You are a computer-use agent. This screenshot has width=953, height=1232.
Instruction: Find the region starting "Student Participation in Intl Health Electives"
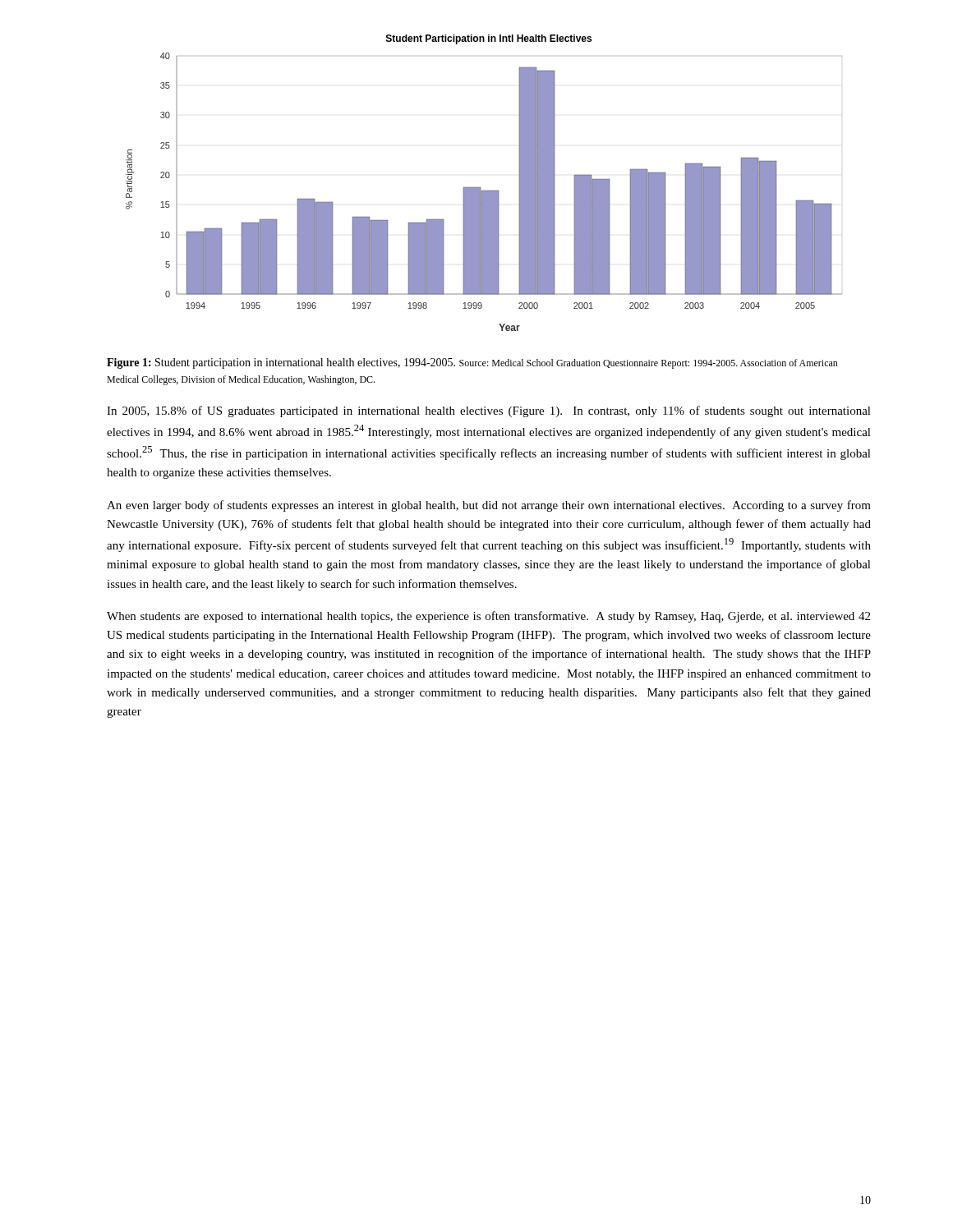pos(489,39)
